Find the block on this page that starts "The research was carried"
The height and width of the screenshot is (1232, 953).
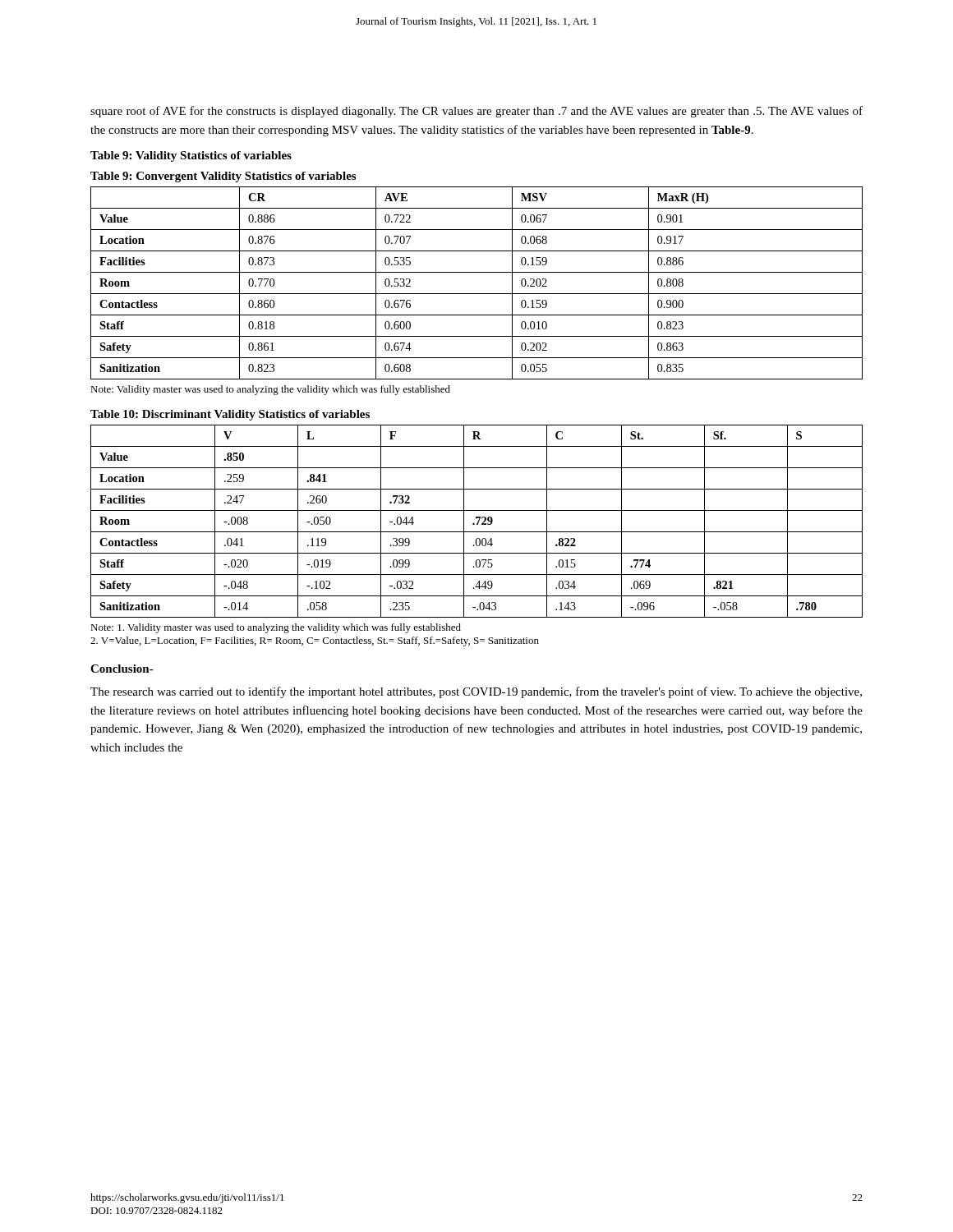pyautogui.click(x=476, y=719)
